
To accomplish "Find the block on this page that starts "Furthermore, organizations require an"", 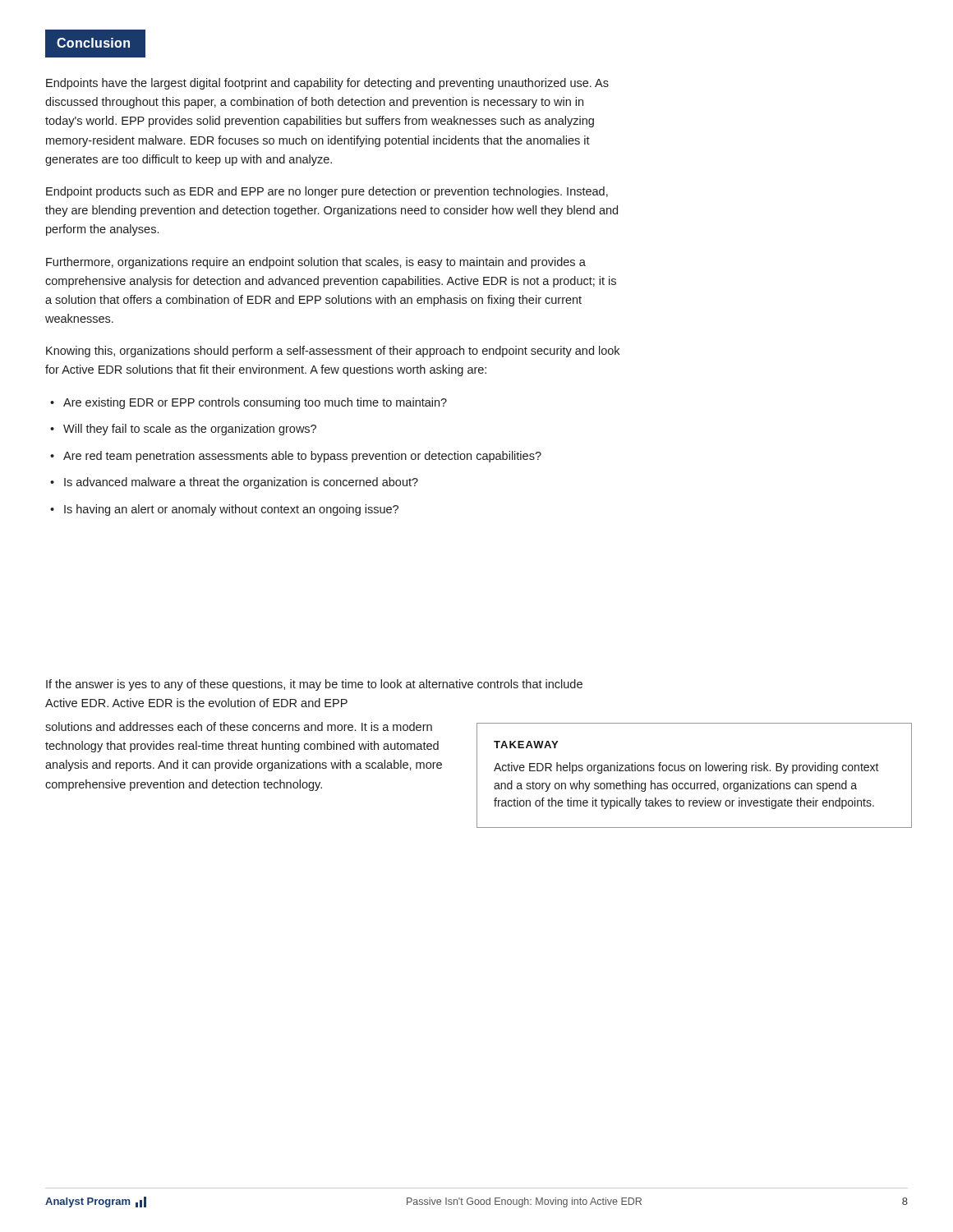I will coord(333,291).
